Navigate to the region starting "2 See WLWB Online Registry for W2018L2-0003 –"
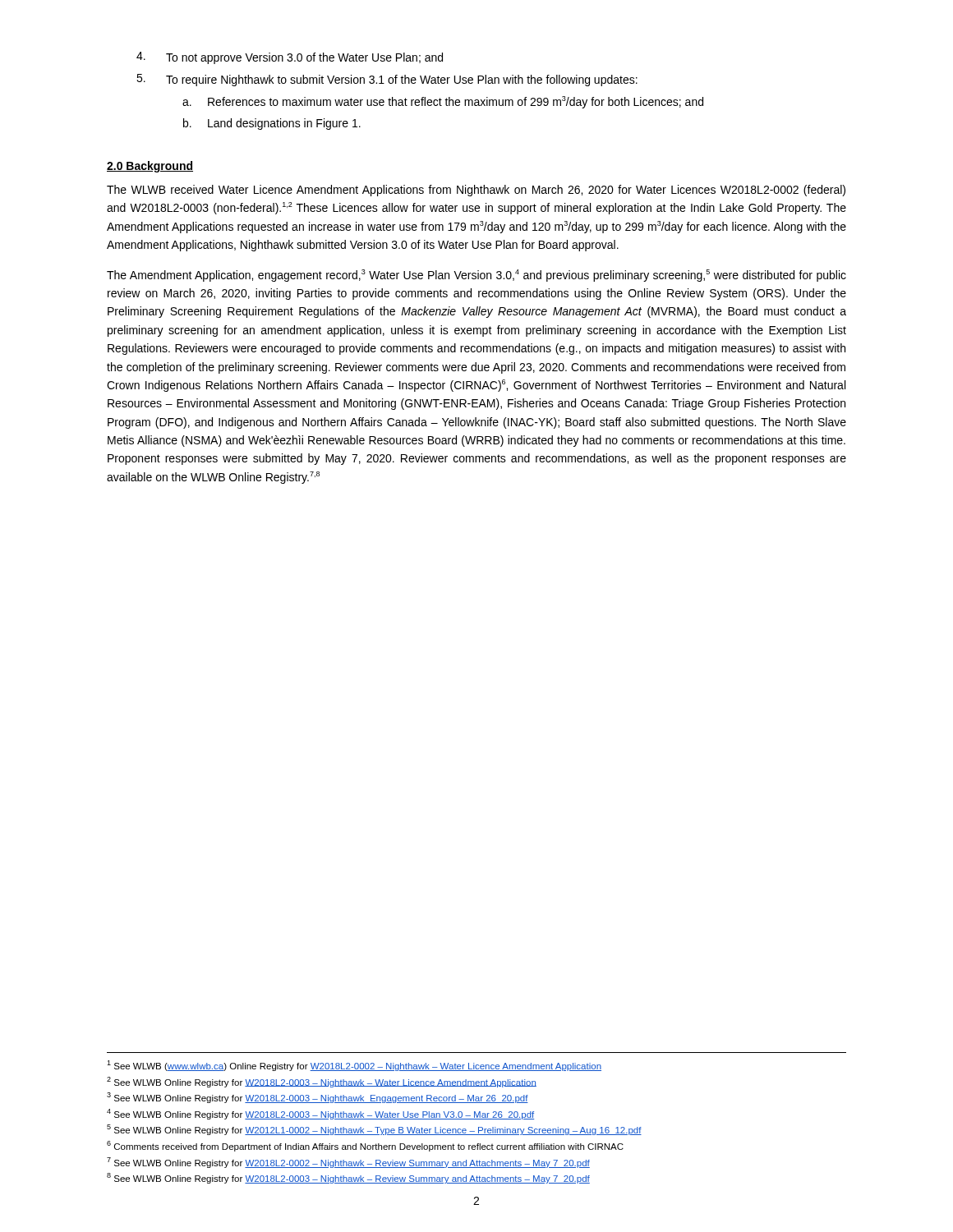The height and width of the screenshot is (1232, 953). (322, 1081)
